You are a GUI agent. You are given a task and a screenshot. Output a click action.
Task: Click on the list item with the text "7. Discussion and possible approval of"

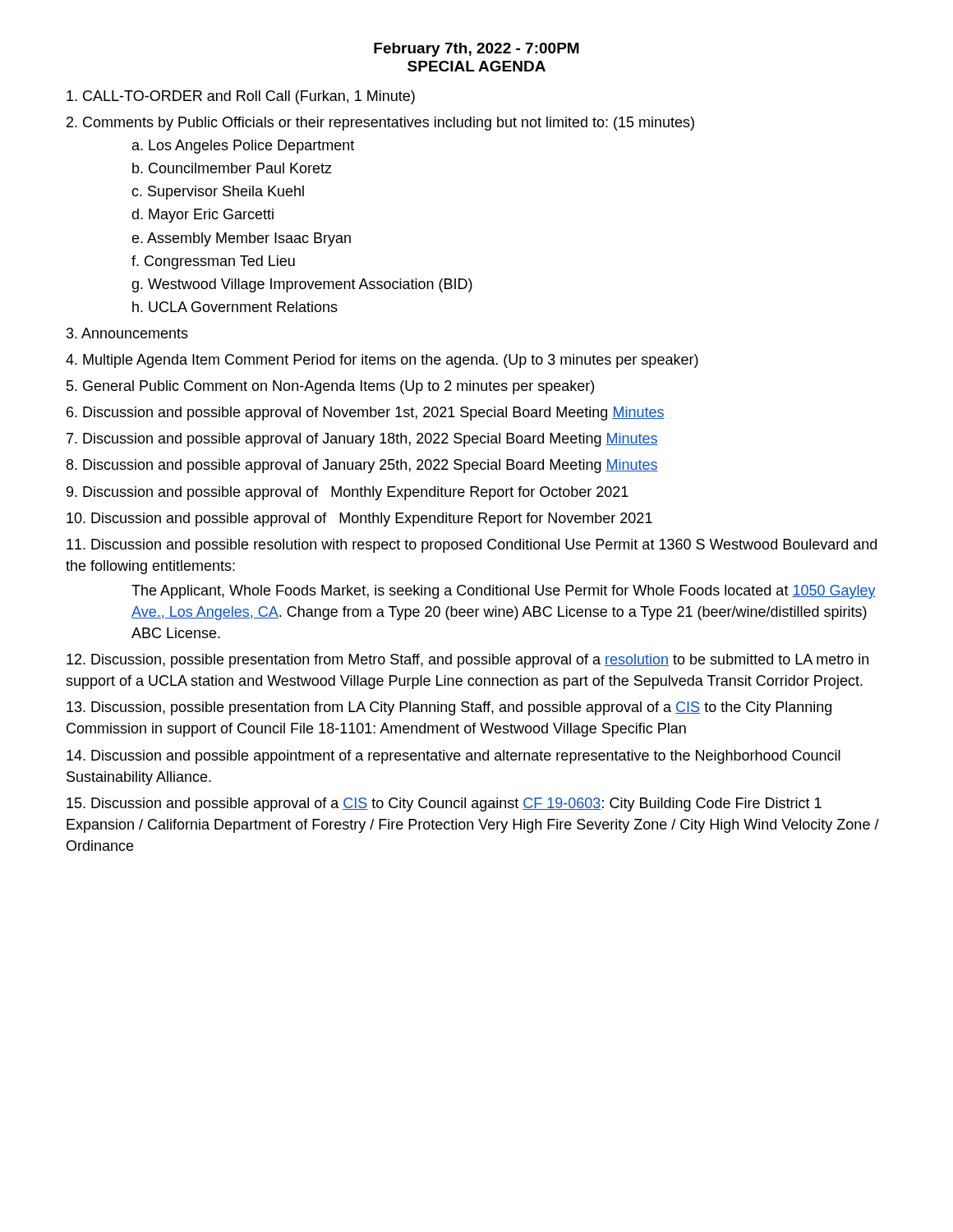pyautogui.click(x=362, y=439)
